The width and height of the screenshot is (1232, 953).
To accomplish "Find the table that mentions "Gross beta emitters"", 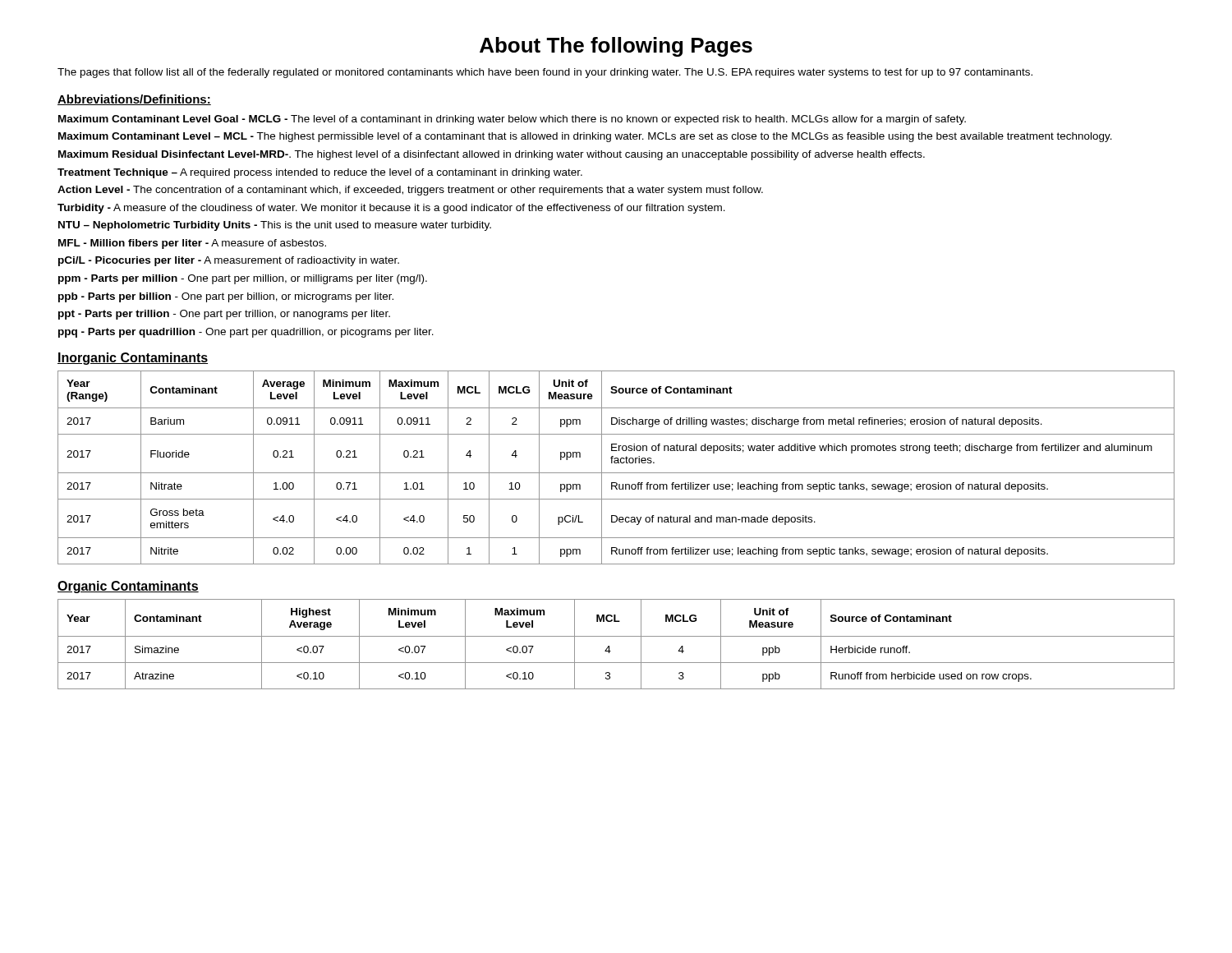I will pyautogui.click(x=616, y=468).
